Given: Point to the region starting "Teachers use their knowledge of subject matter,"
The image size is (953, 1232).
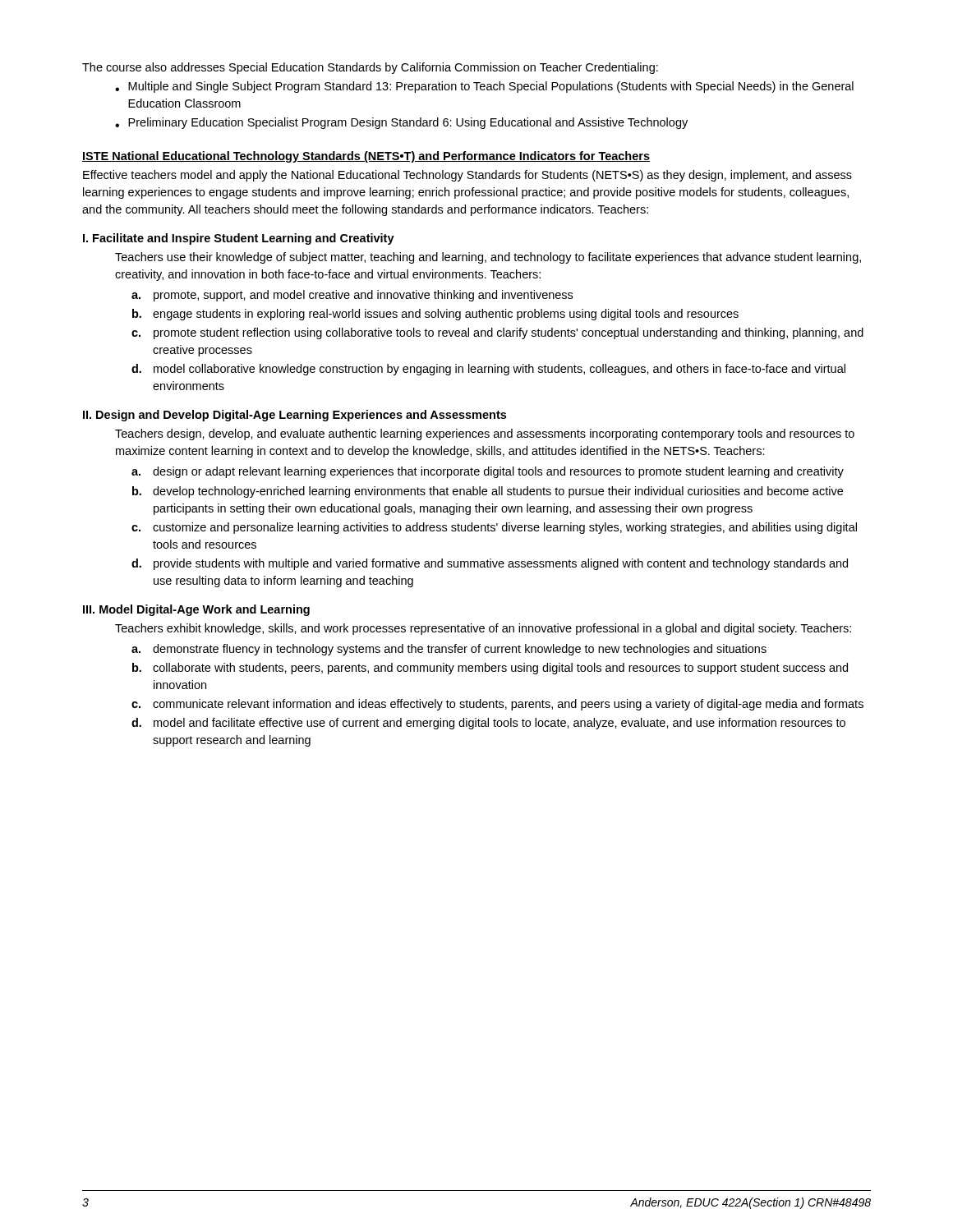Looking at the screenshot, I should [x=489, y=266].
